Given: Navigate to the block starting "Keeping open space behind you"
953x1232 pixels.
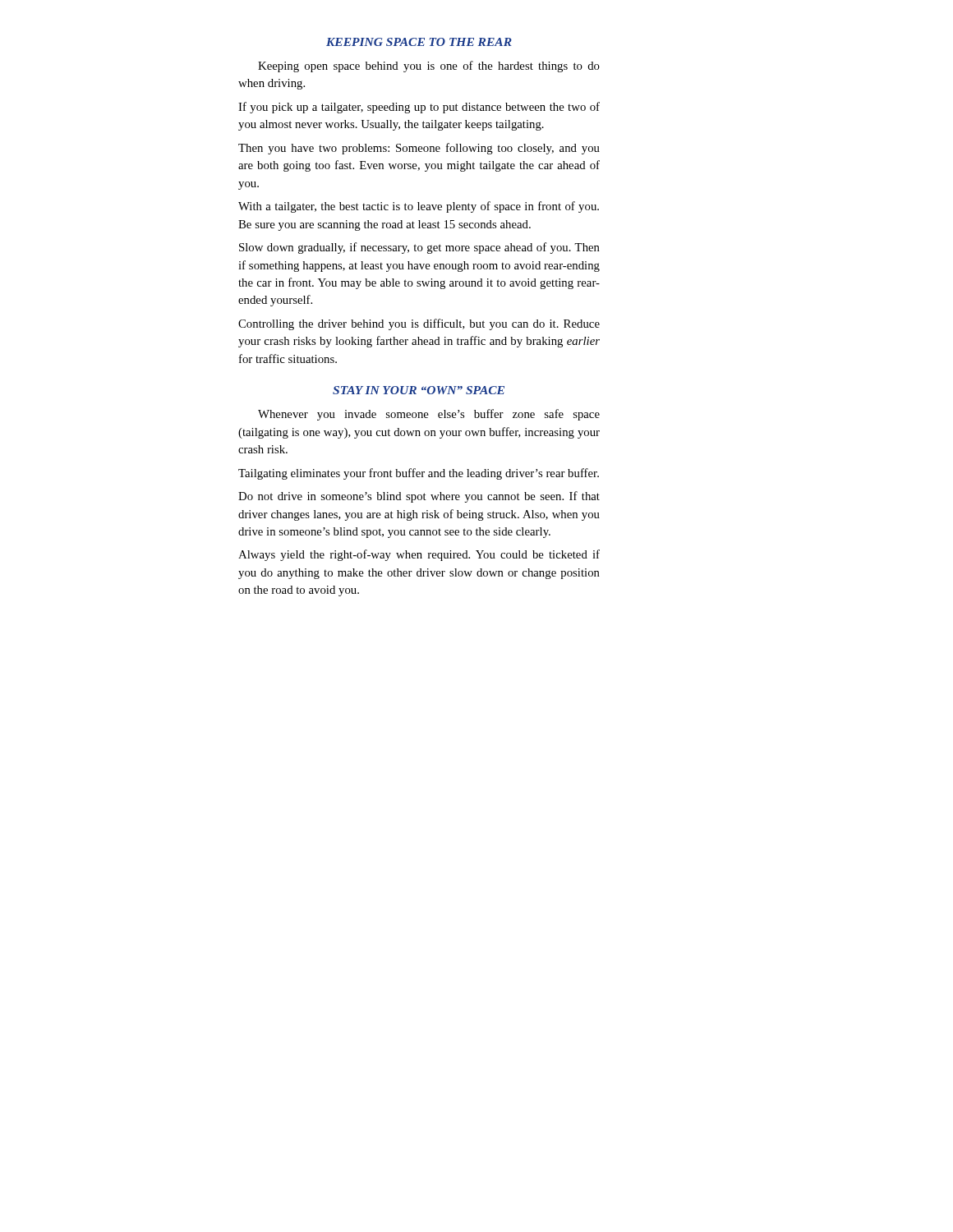Looking at the screenshot, I should pos(419,75).
